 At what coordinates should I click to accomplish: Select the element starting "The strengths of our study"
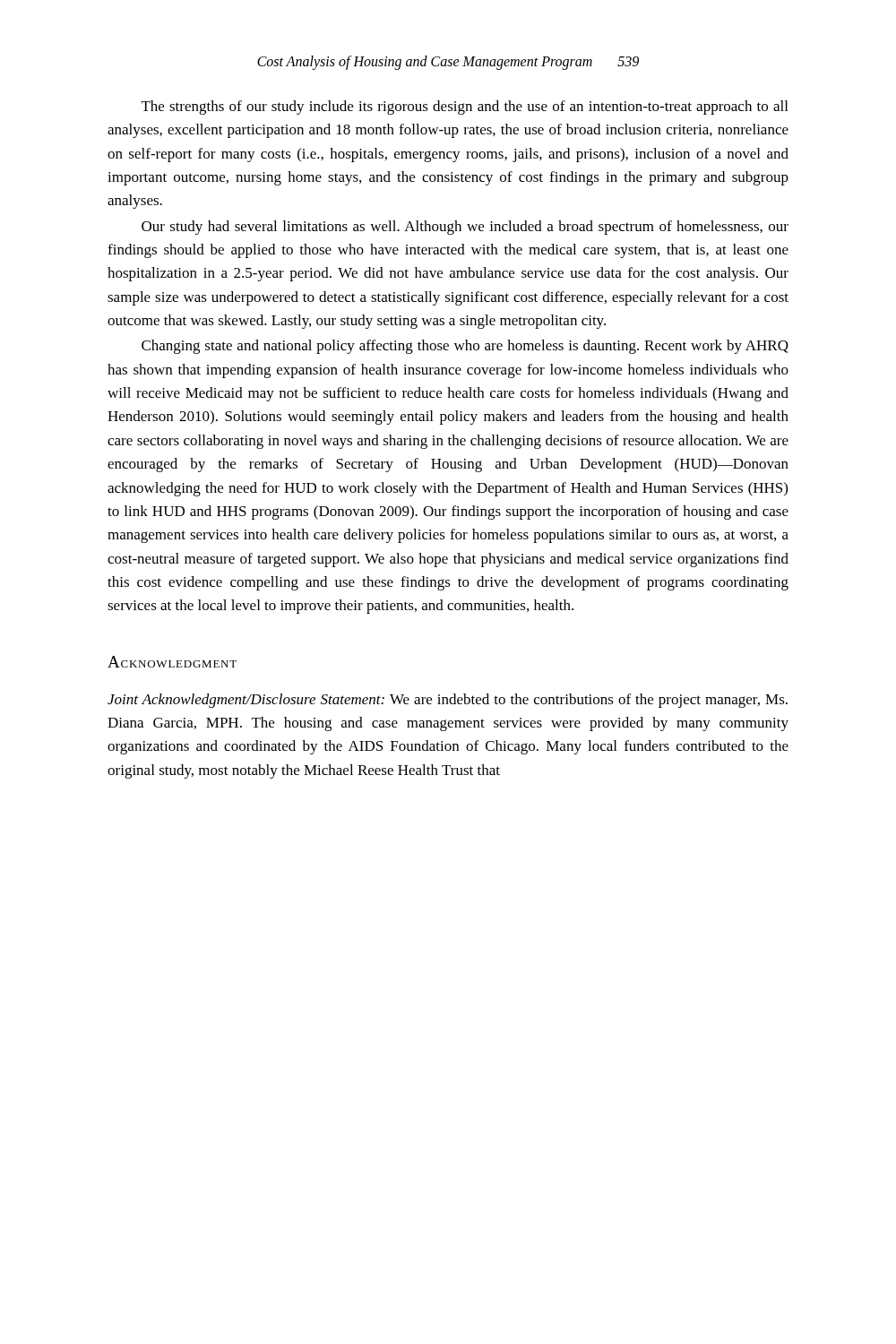(x=448, y=154)
